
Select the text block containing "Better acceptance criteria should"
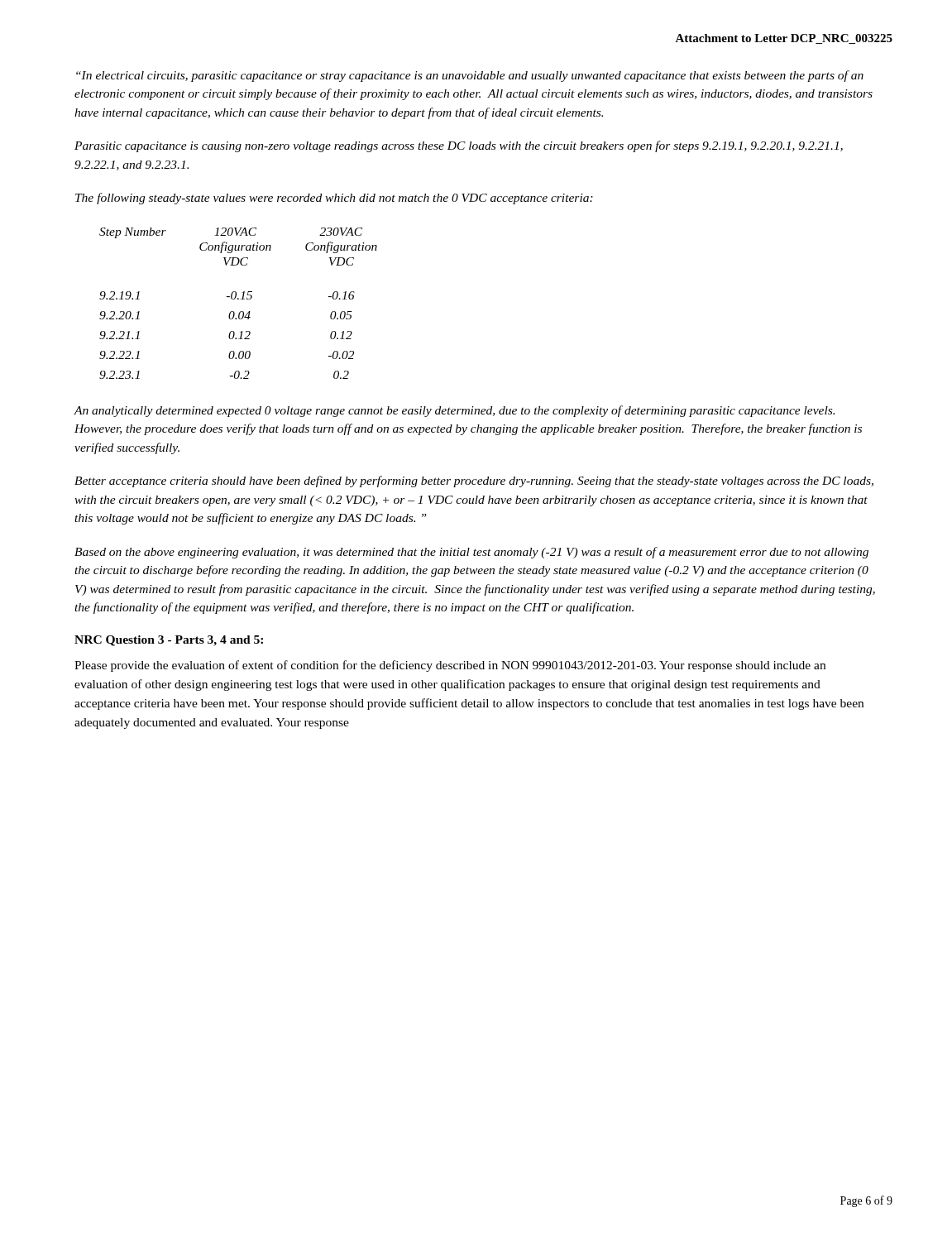474,499
